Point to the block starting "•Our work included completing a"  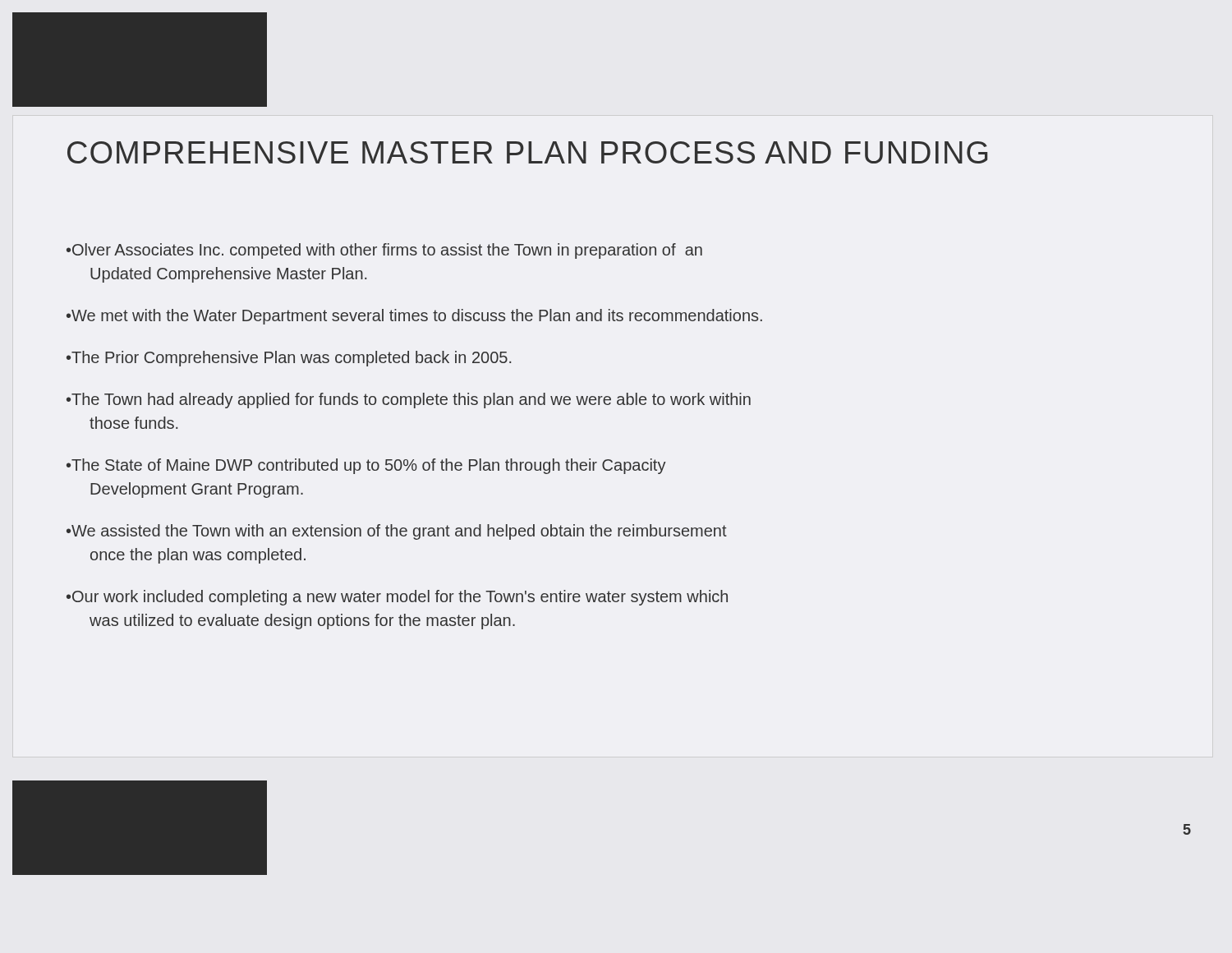click(x=397, y=608)
